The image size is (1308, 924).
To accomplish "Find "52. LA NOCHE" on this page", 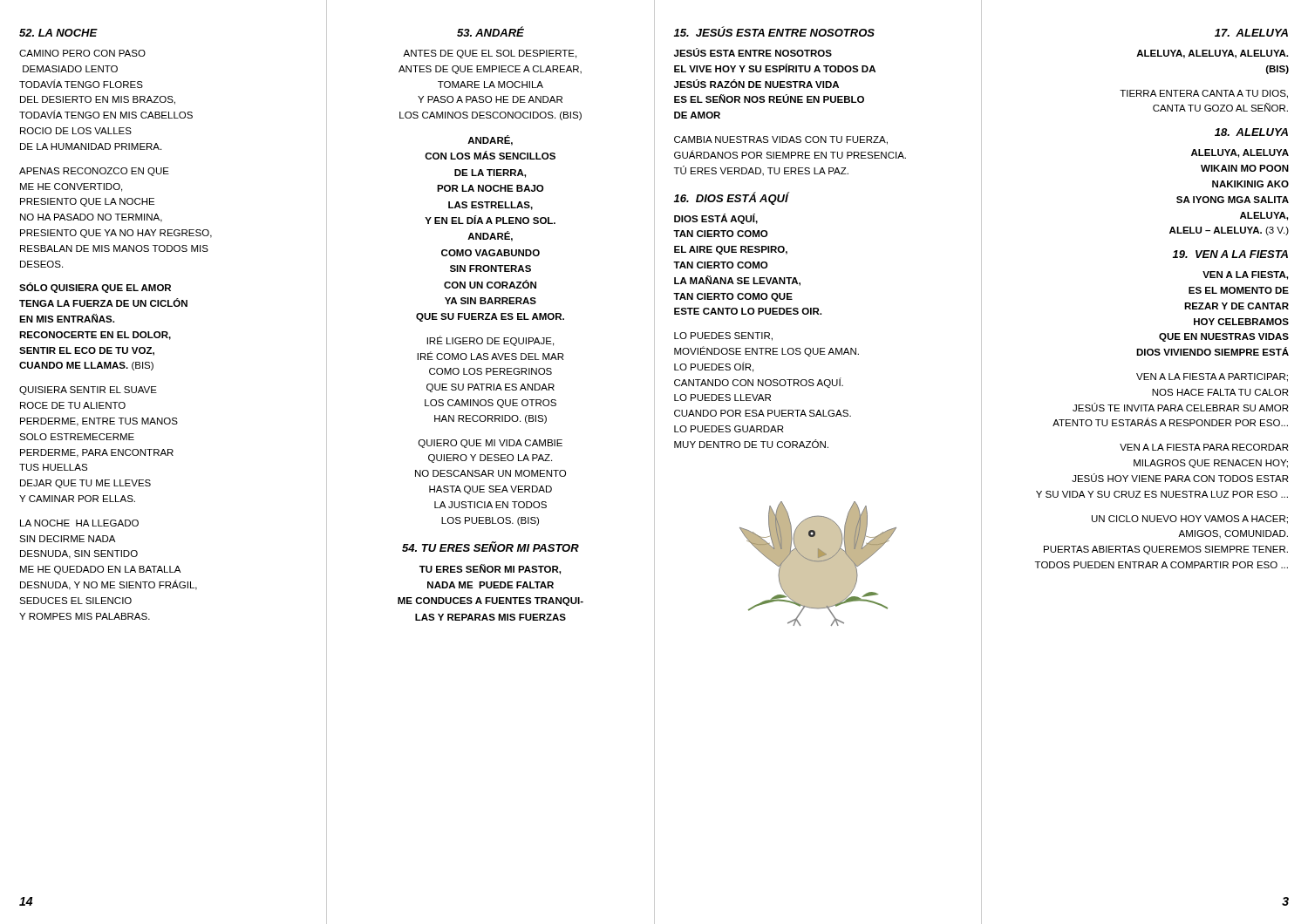I will pyautogui.click(x=58, y=33).
